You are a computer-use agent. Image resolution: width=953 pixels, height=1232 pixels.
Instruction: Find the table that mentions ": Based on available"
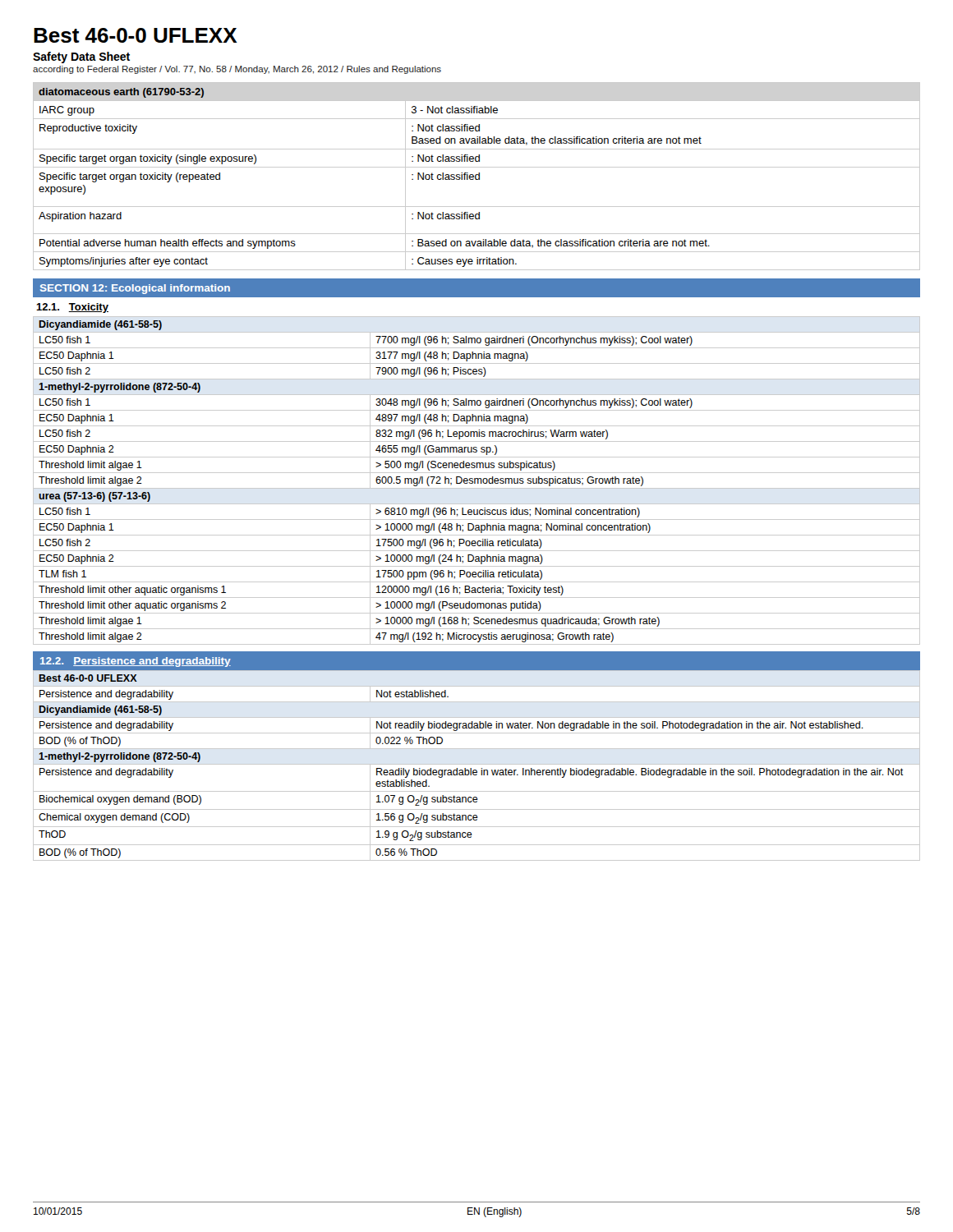tap(476, 176)
